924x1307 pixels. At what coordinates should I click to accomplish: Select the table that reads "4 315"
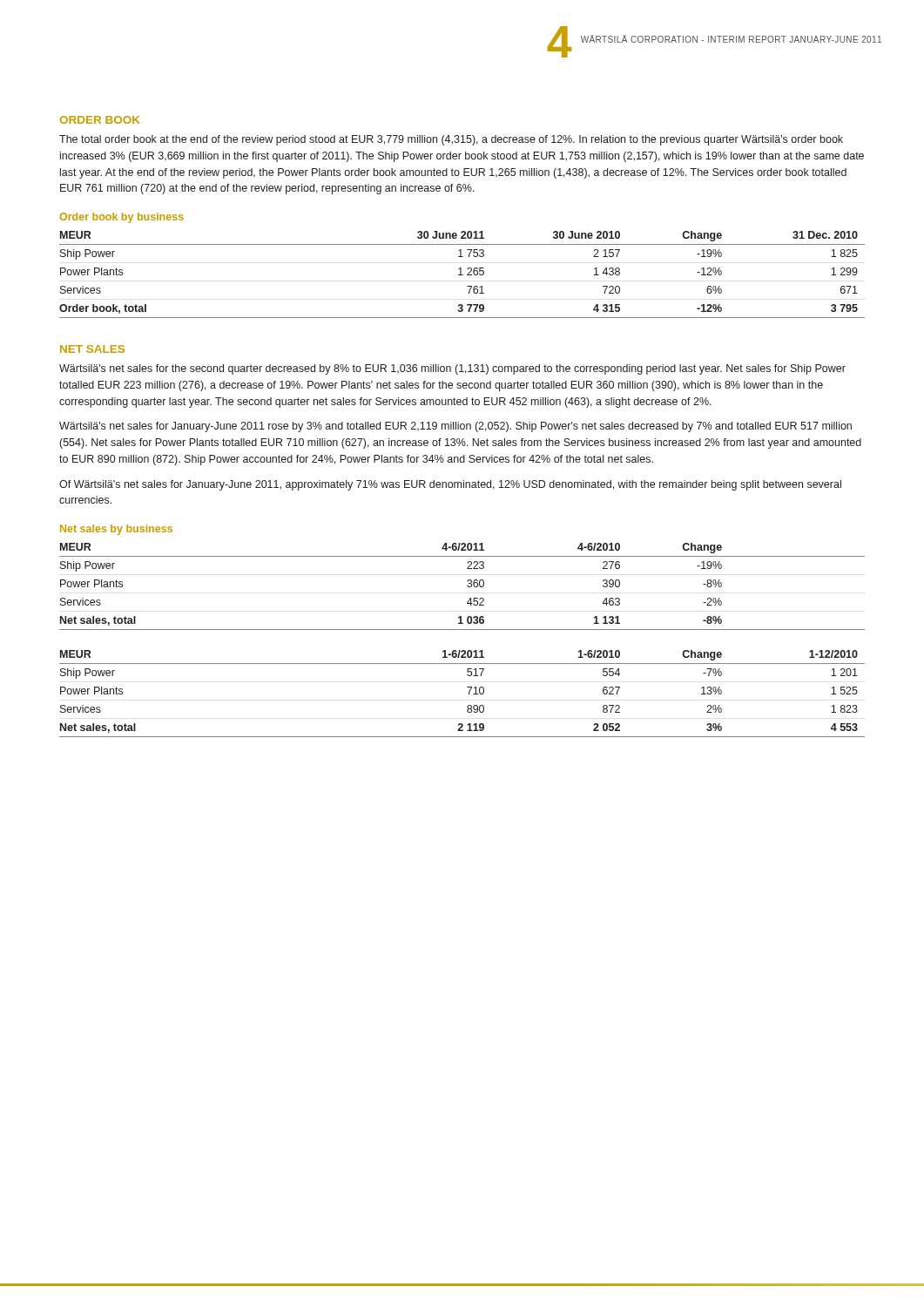[x=462, y=272]
